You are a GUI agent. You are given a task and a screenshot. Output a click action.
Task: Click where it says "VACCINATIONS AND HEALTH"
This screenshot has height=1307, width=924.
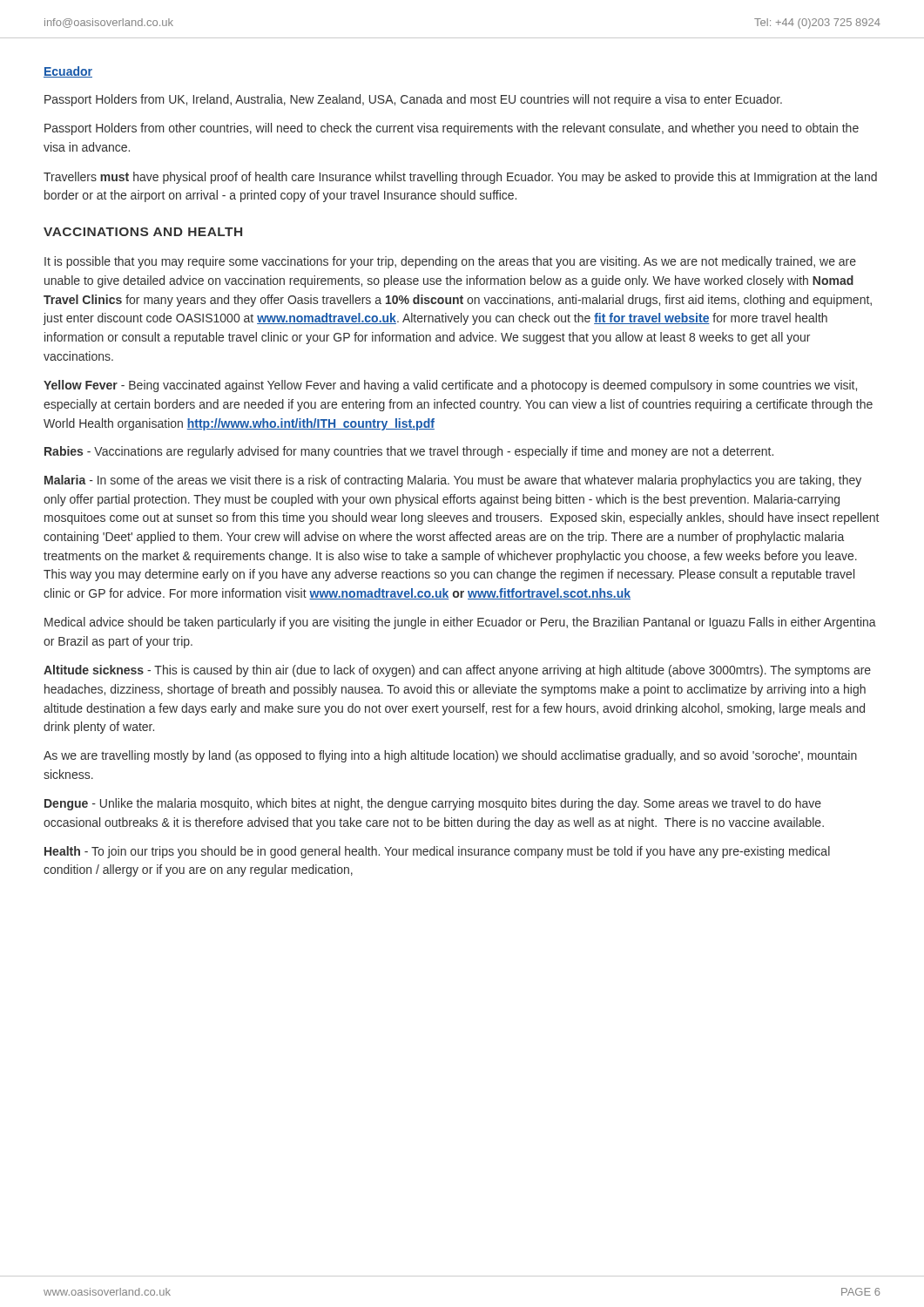(143, 232)
